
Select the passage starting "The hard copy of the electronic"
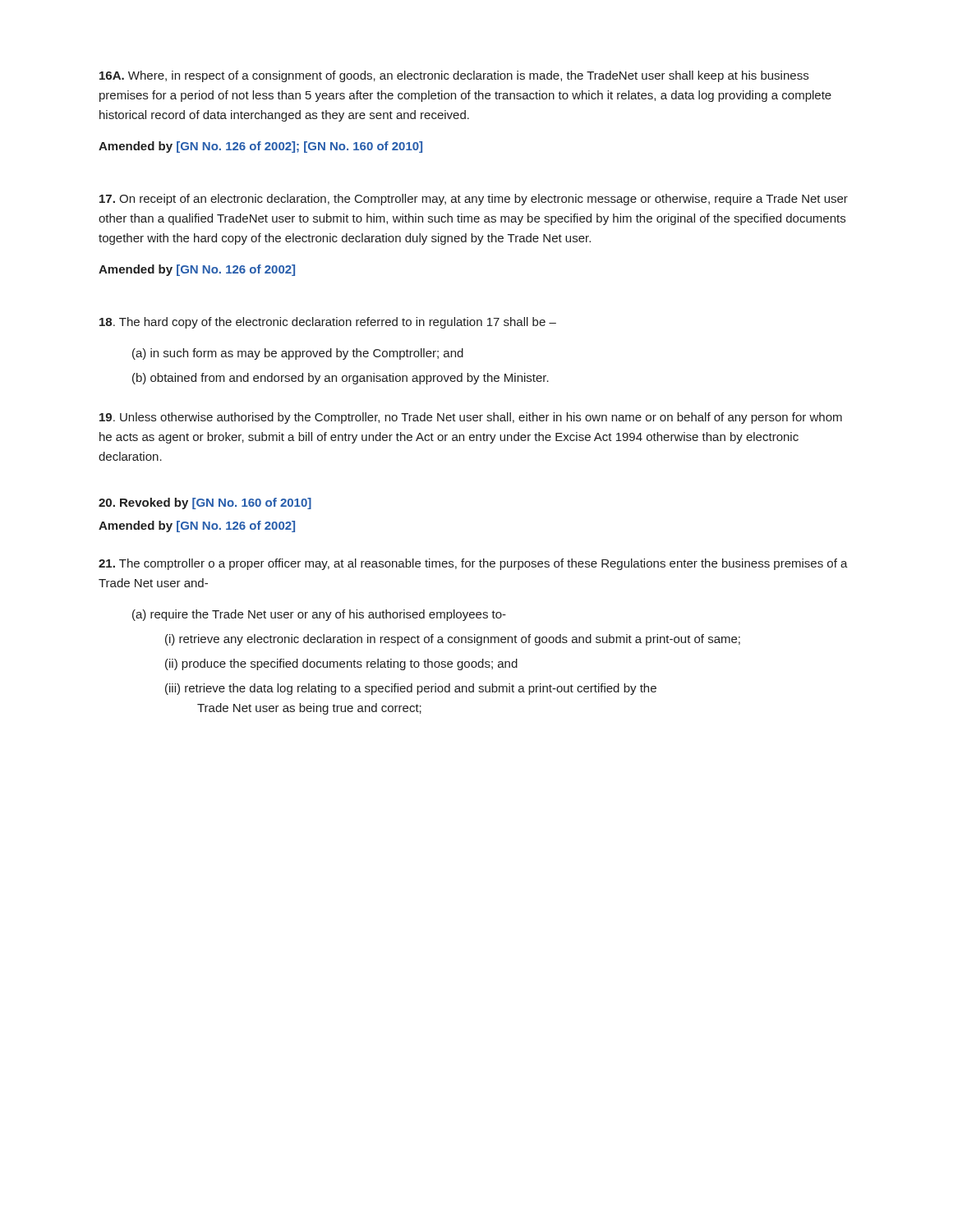click(327, 322)
